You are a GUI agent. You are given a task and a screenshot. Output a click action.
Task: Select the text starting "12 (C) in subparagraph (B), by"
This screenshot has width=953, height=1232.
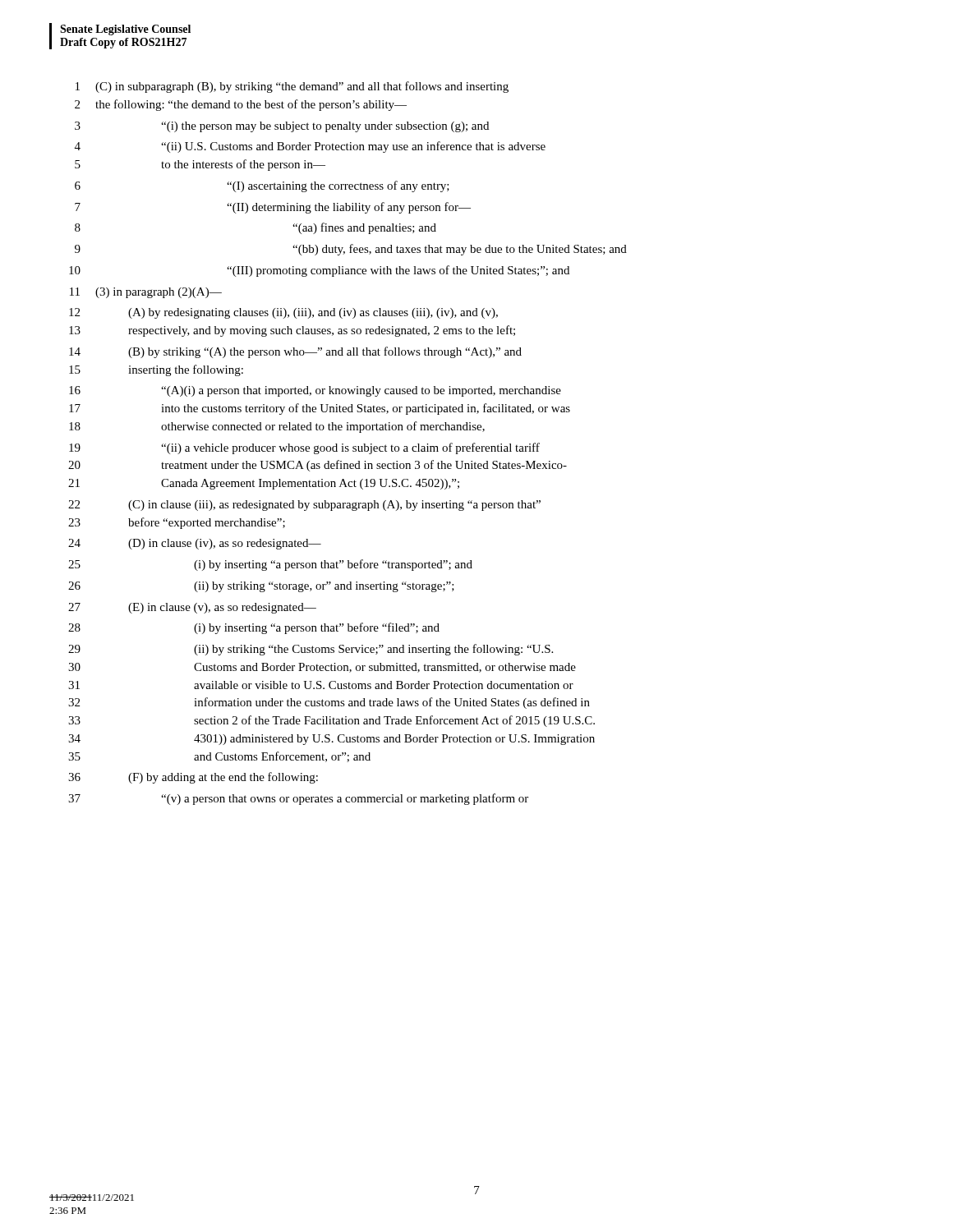[x=476, y=96]
